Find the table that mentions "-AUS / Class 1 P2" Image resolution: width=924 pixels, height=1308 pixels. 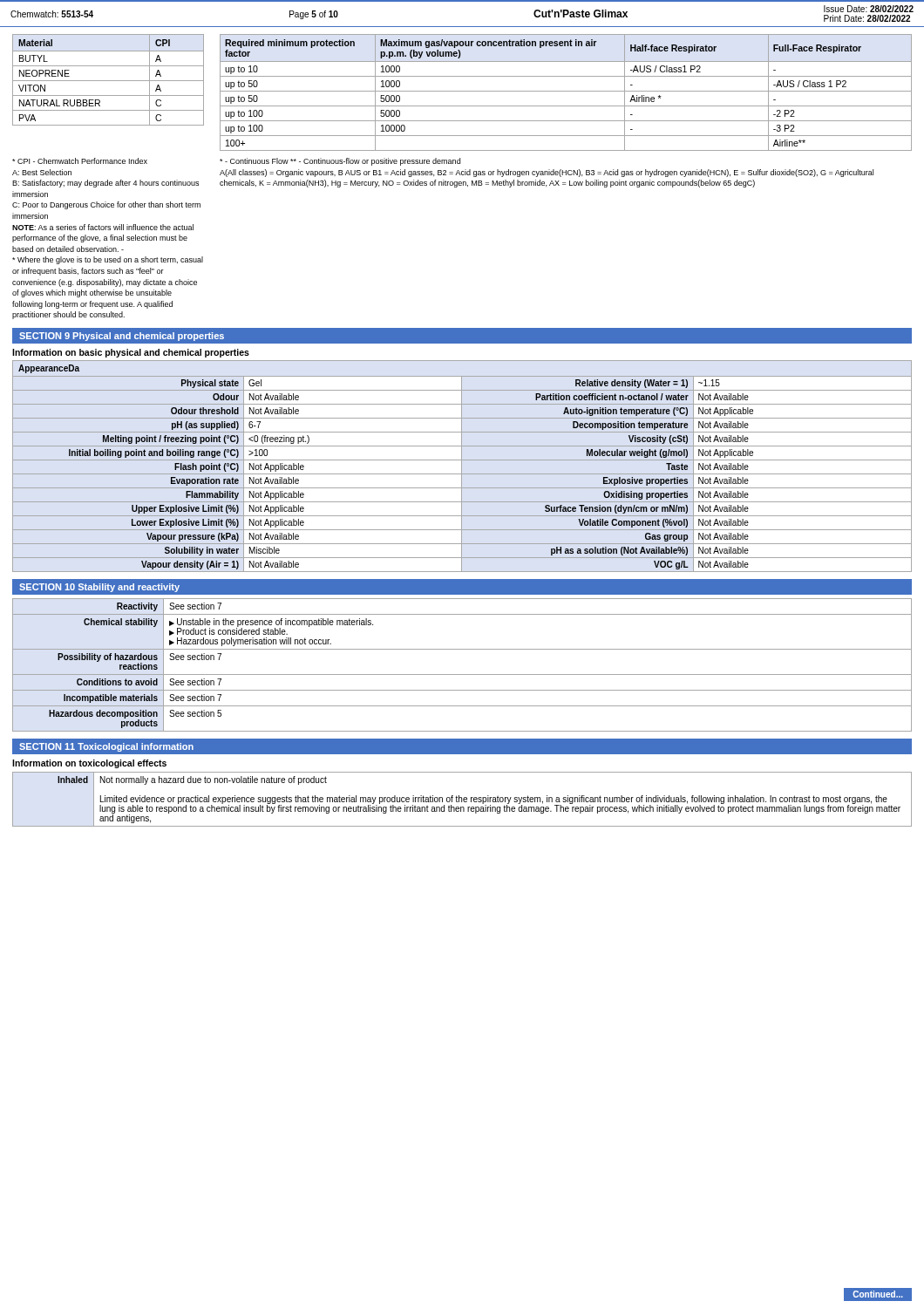pos(566,92)
